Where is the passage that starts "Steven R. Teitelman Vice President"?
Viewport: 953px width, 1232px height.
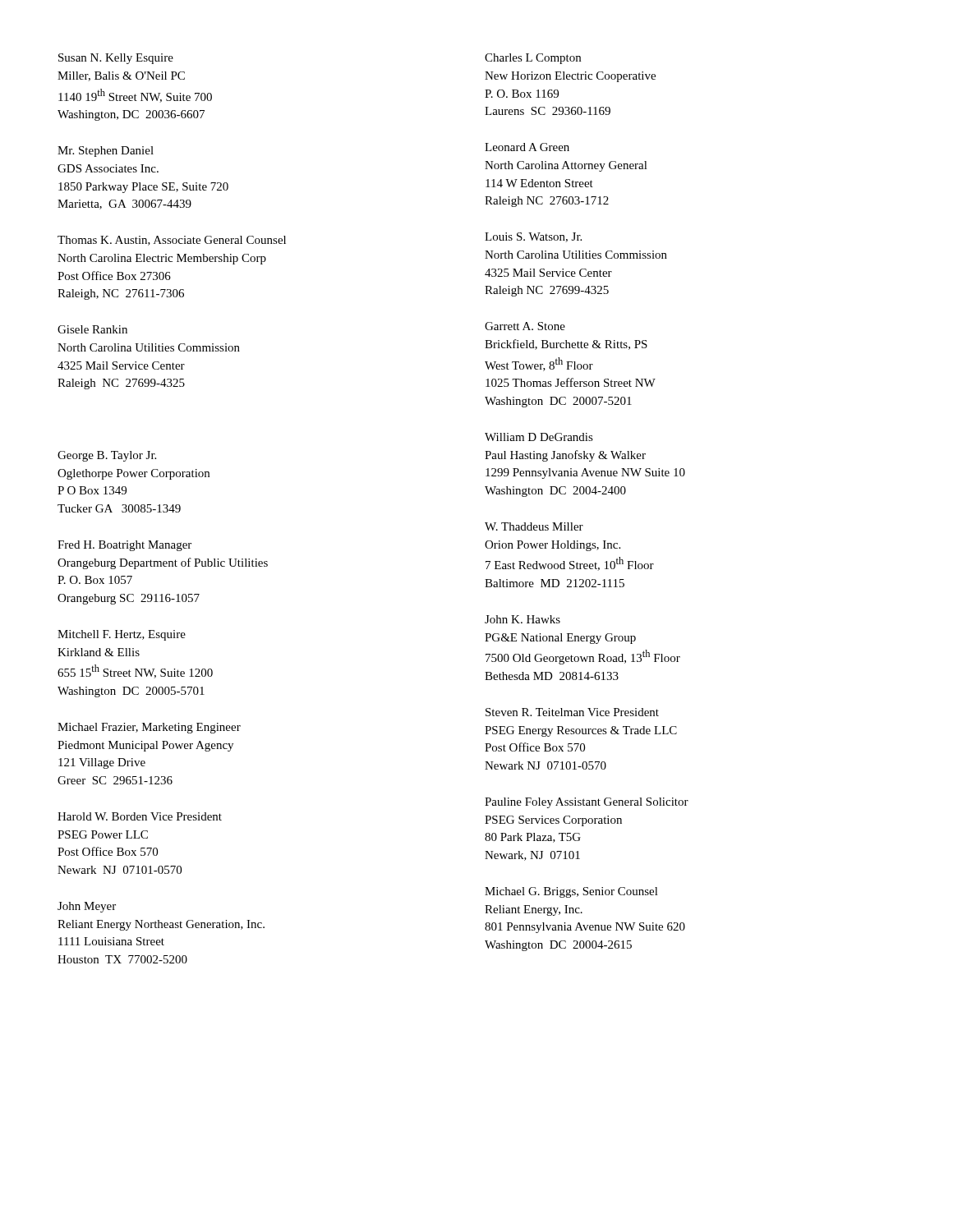(581, 739)
